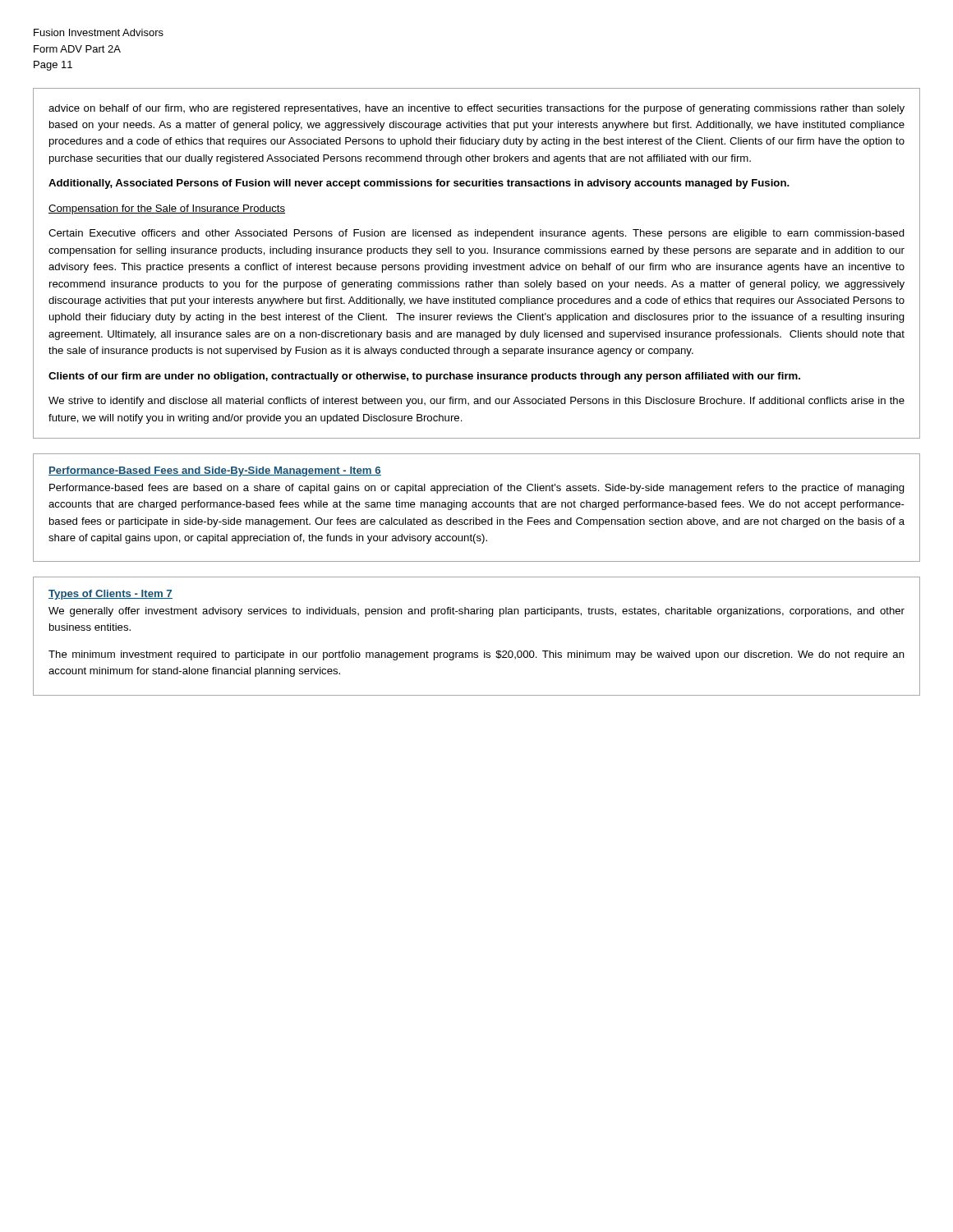This screenshot has height=1232, width=953.
Task: Select the text block with the text "advice on behalf of our firm, who are"
Action: pyautogui.click(x=476, y=133)
